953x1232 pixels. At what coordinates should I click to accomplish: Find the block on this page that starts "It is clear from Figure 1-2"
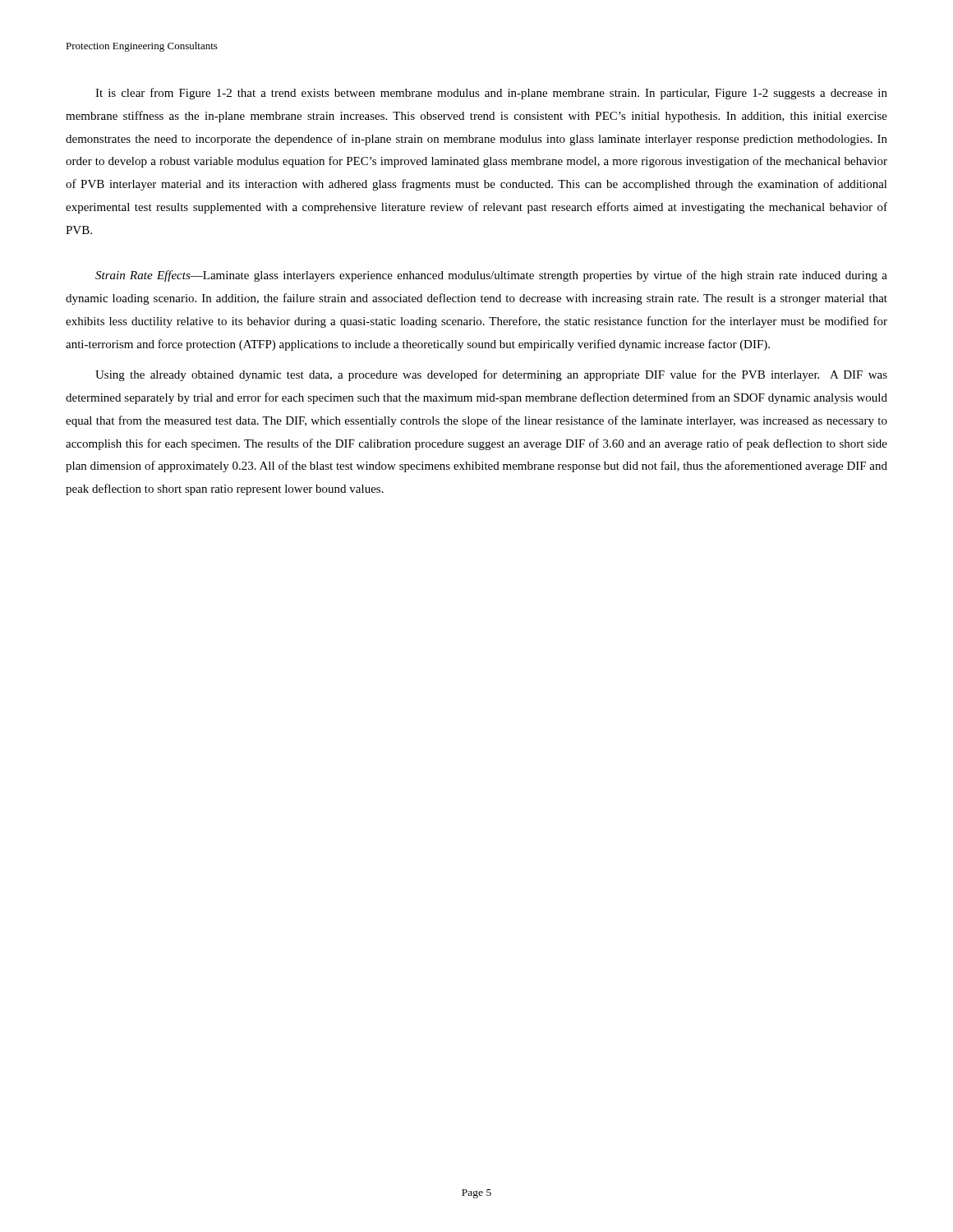(476, 161)
